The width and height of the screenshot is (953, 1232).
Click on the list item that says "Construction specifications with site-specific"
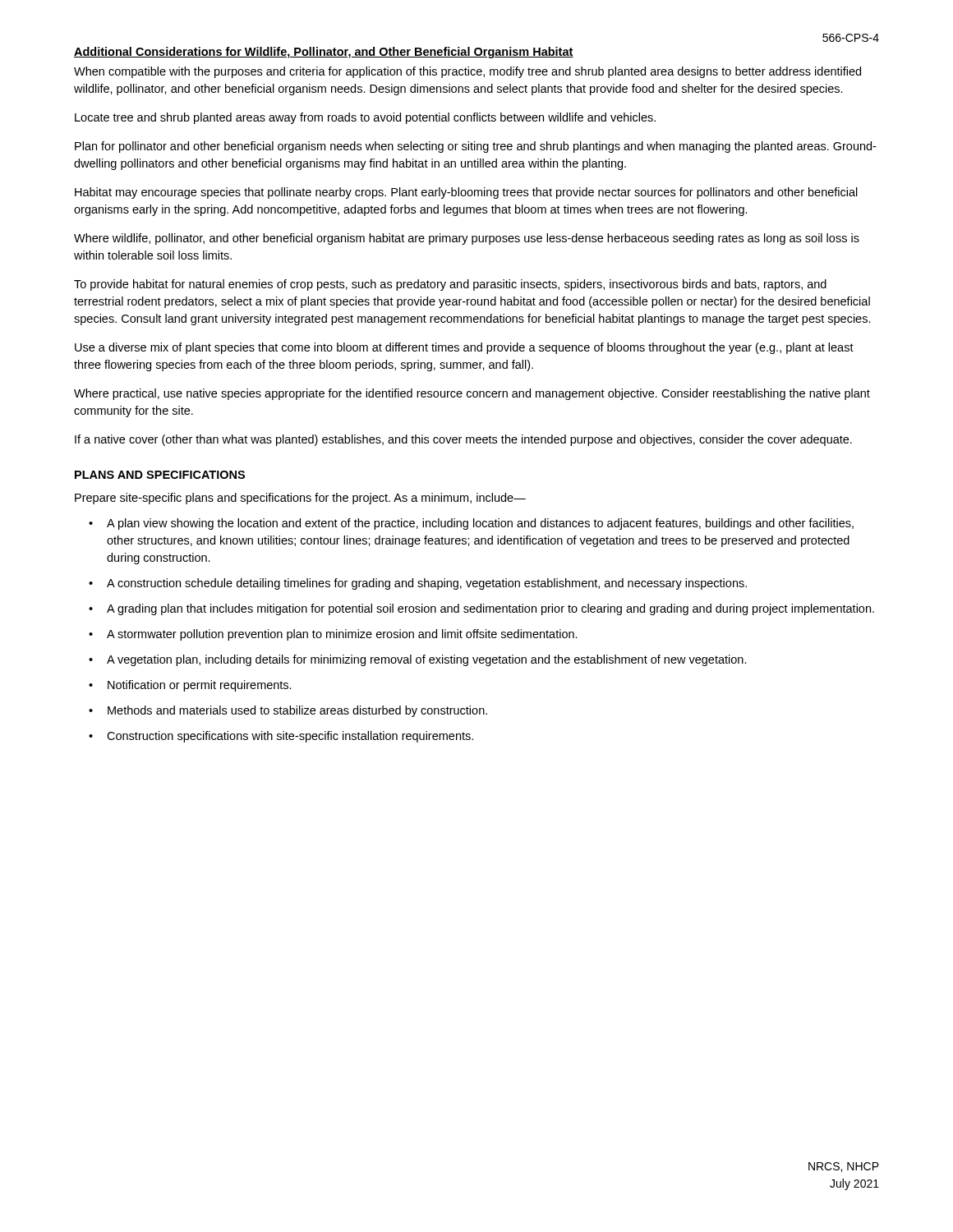pyautogui.click(x=291, y=736)
